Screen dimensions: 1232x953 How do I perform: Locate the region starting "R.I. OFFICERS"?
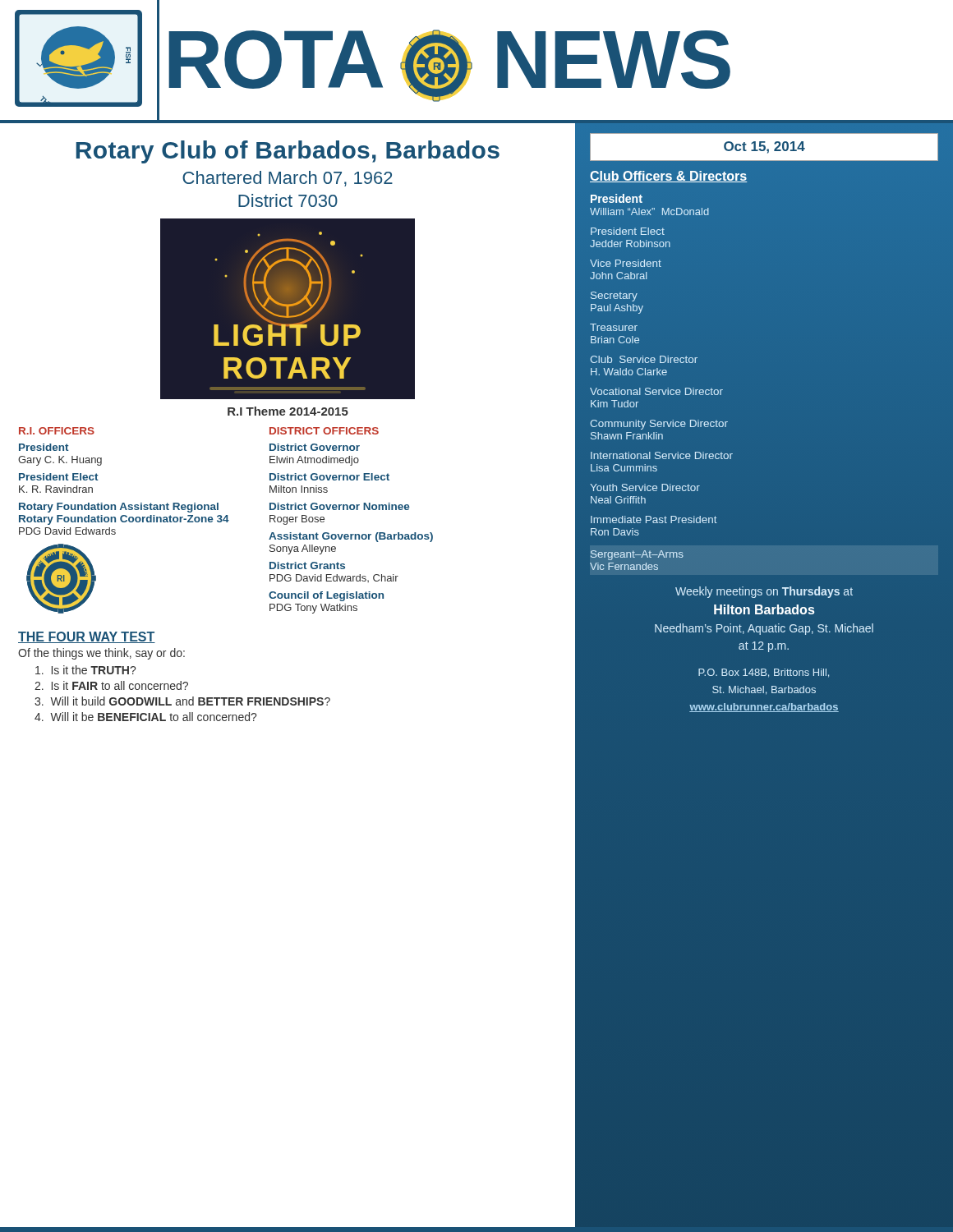(x=56, y=431)
